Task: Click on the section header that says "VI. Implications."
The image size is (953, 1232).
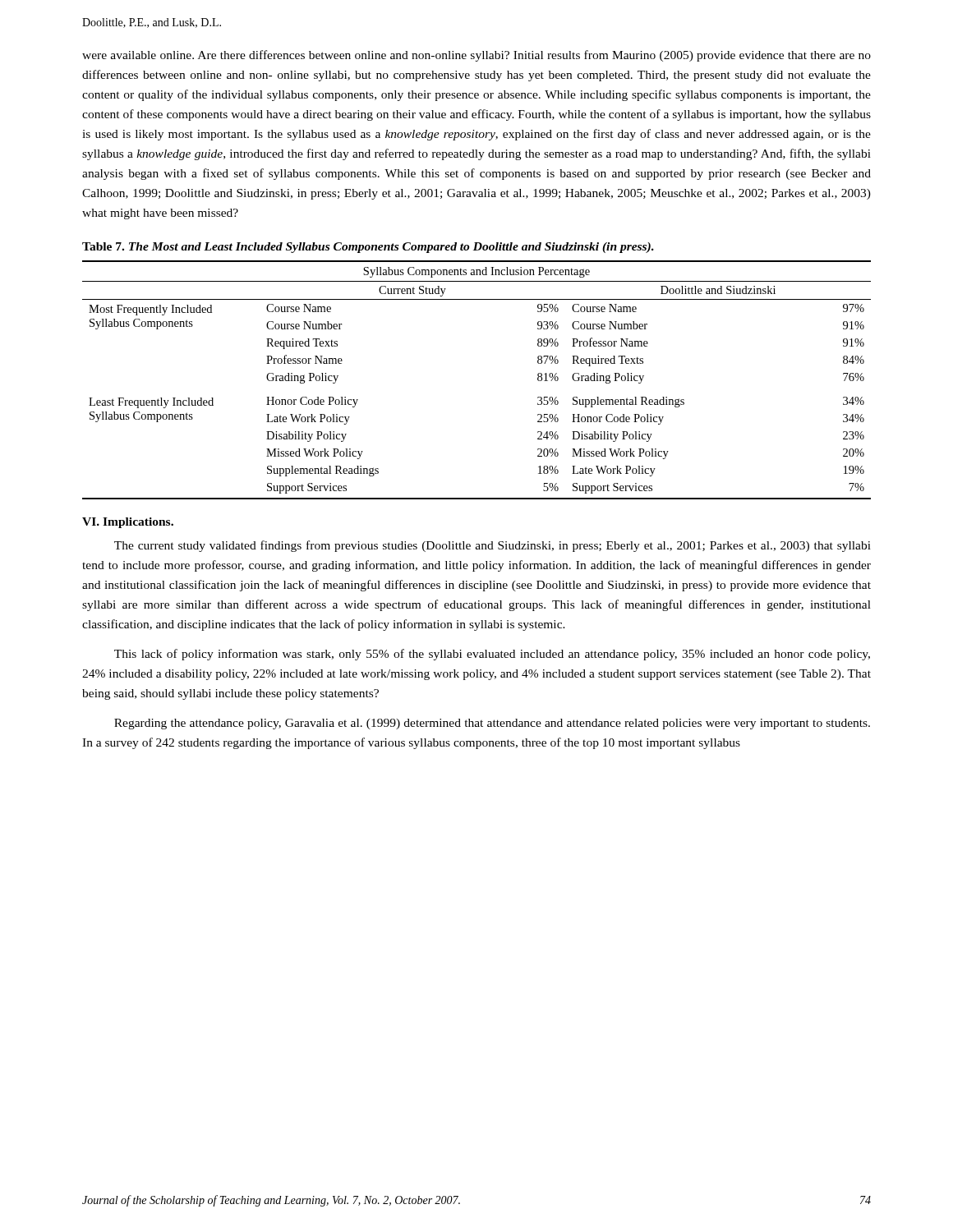Action: pyautogui.click(x=128, y=521)
